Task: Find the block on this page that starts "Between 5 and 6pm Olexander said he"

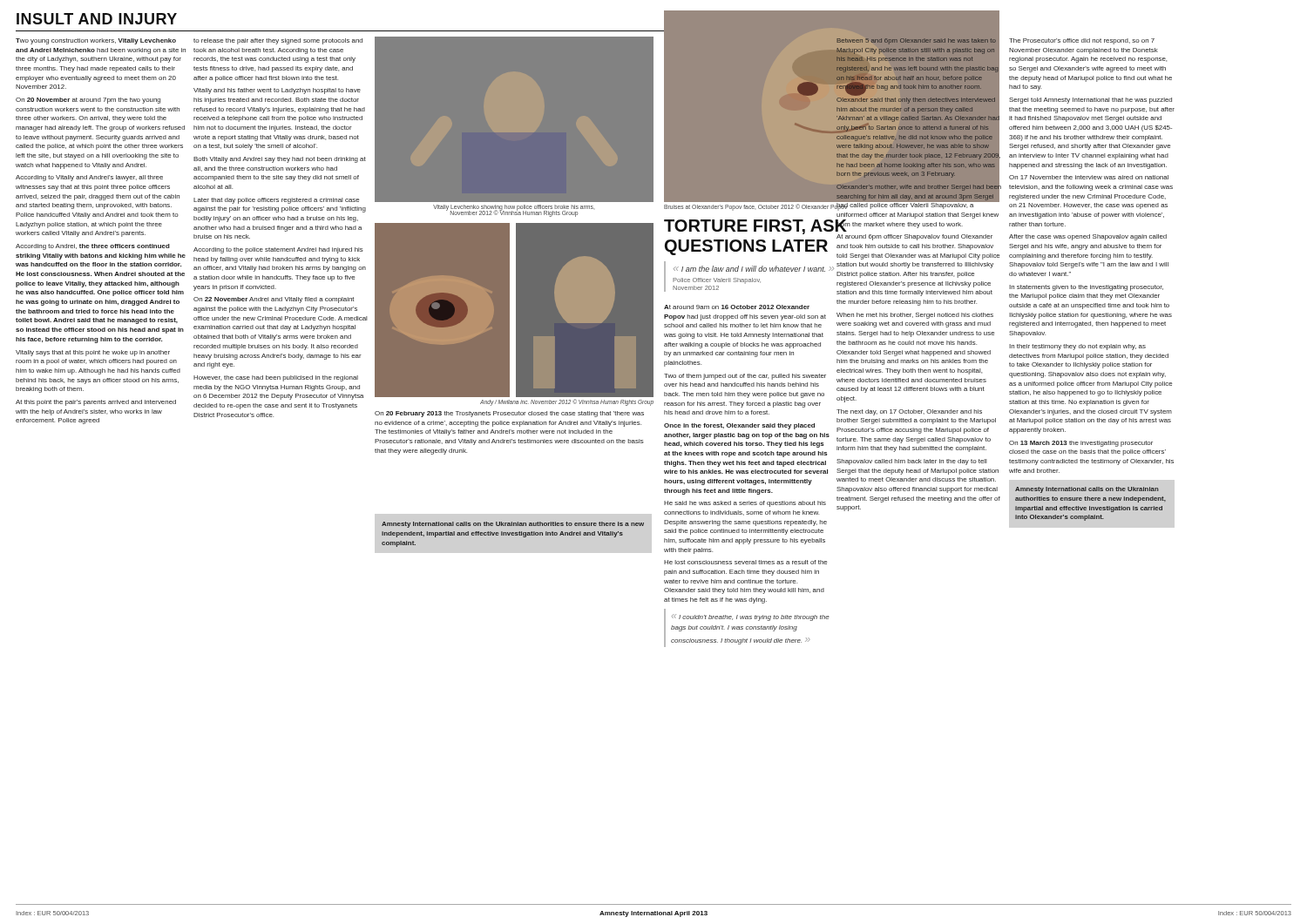Action: [919, 275]
